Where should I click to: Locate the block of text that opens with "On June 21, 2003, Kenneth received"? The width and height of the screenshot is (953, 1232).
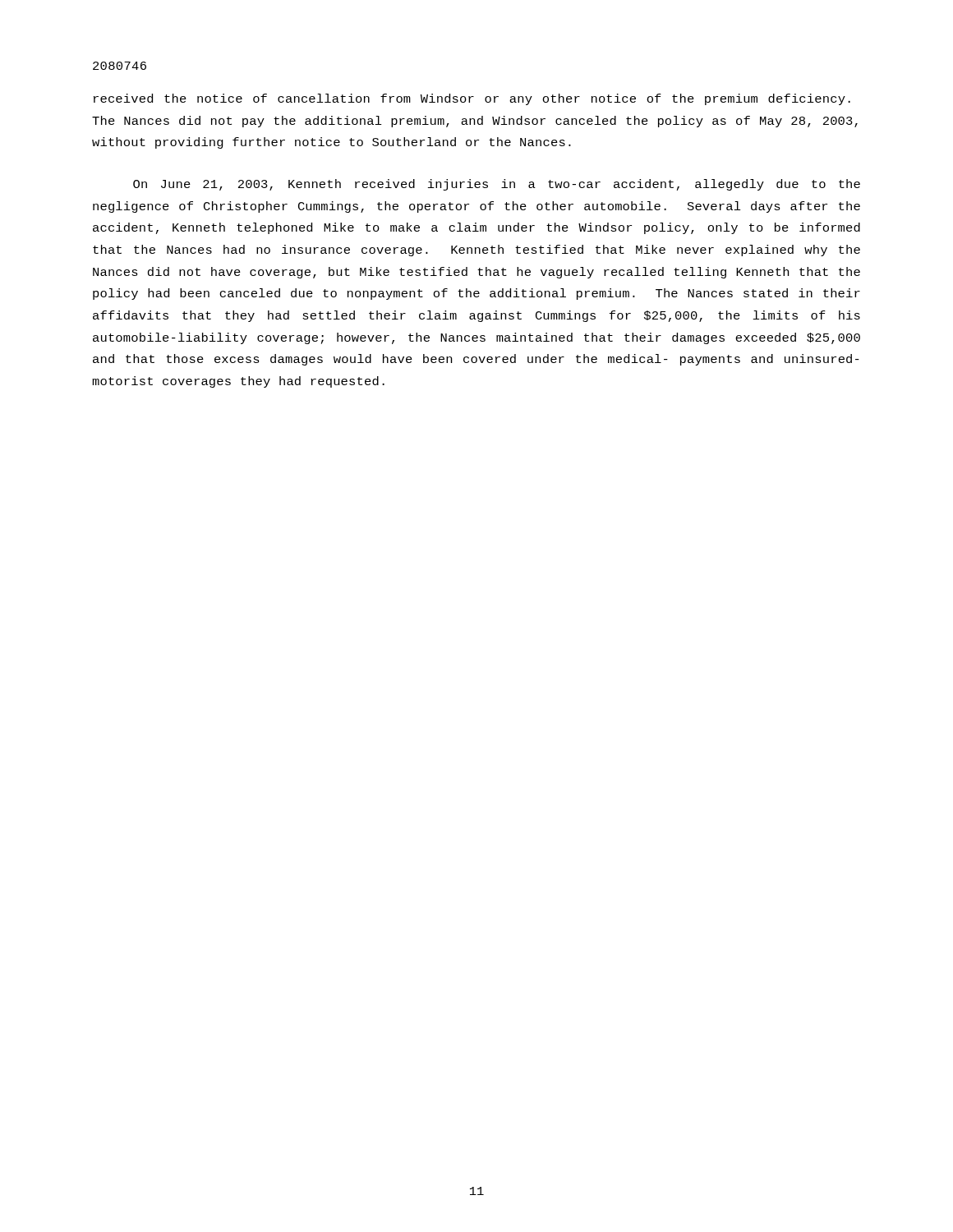[x=476, y=283]
